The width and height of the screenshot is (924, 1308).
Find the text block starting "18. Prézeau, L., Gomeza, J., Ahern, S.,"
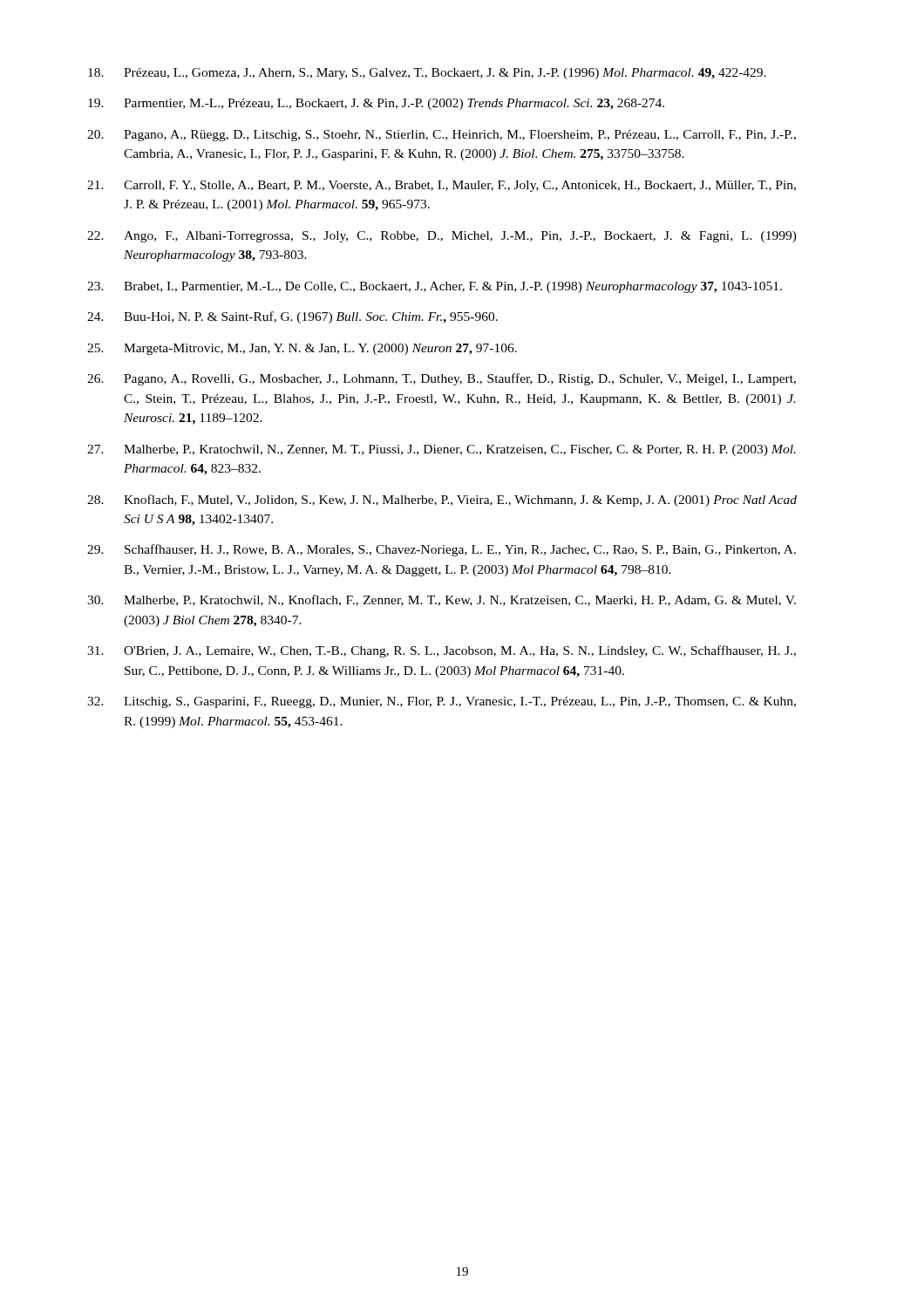tap(442, 73)
